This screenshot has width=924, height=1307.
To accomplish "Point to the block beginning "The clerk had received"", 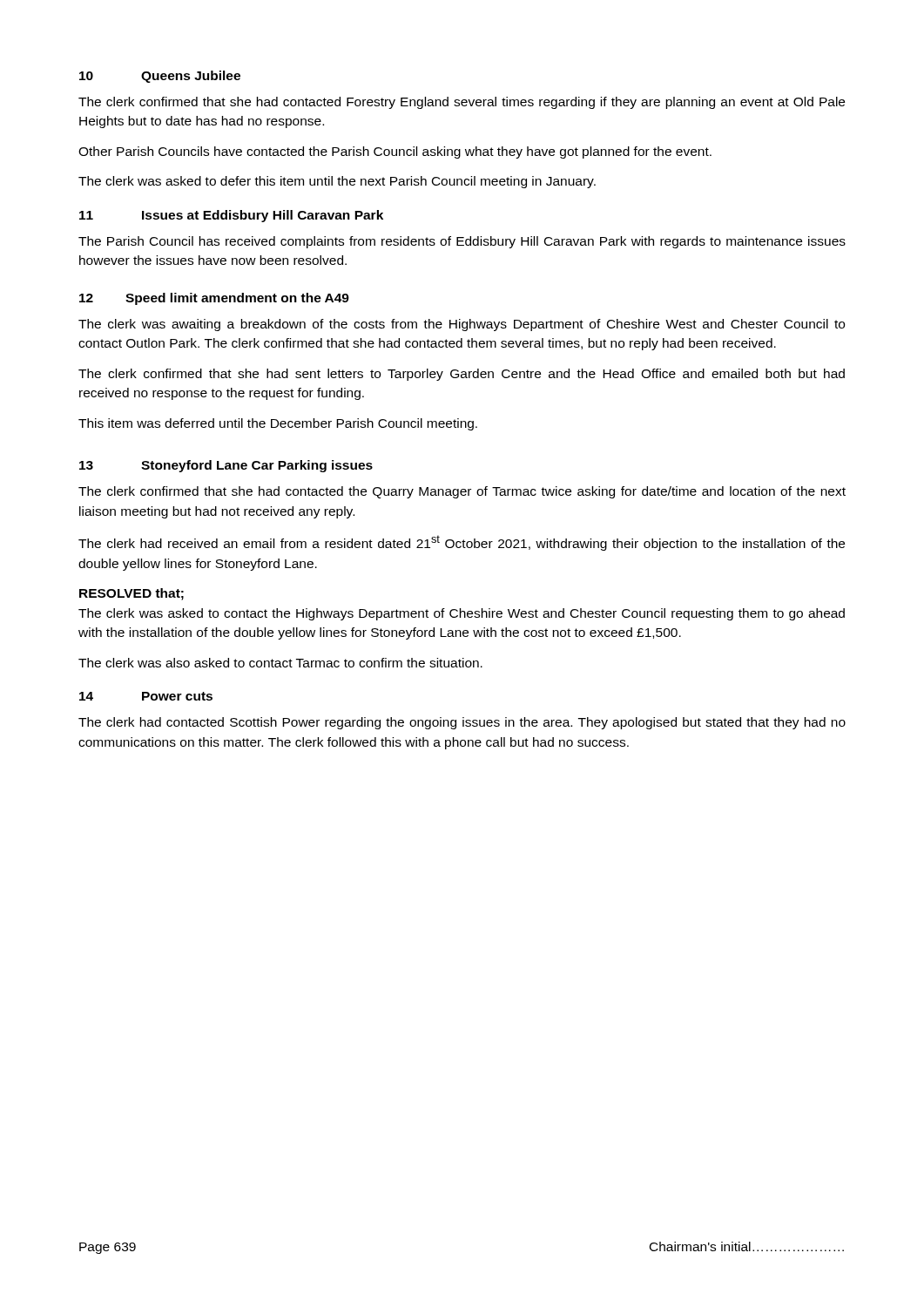I will point(462,551).
